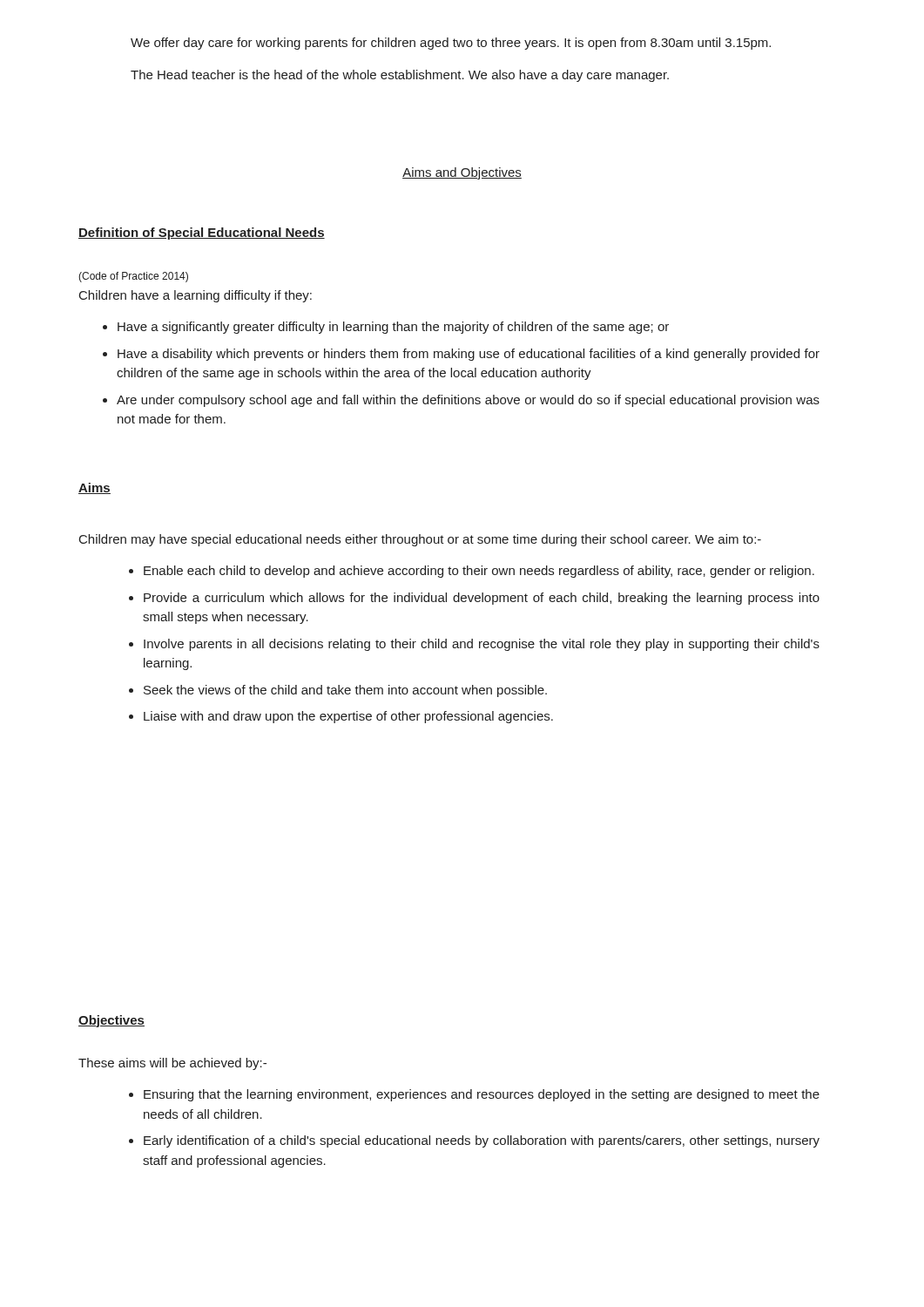
Task: Find the block starting "Ensuring that the"
Action: pos(481,1104)
